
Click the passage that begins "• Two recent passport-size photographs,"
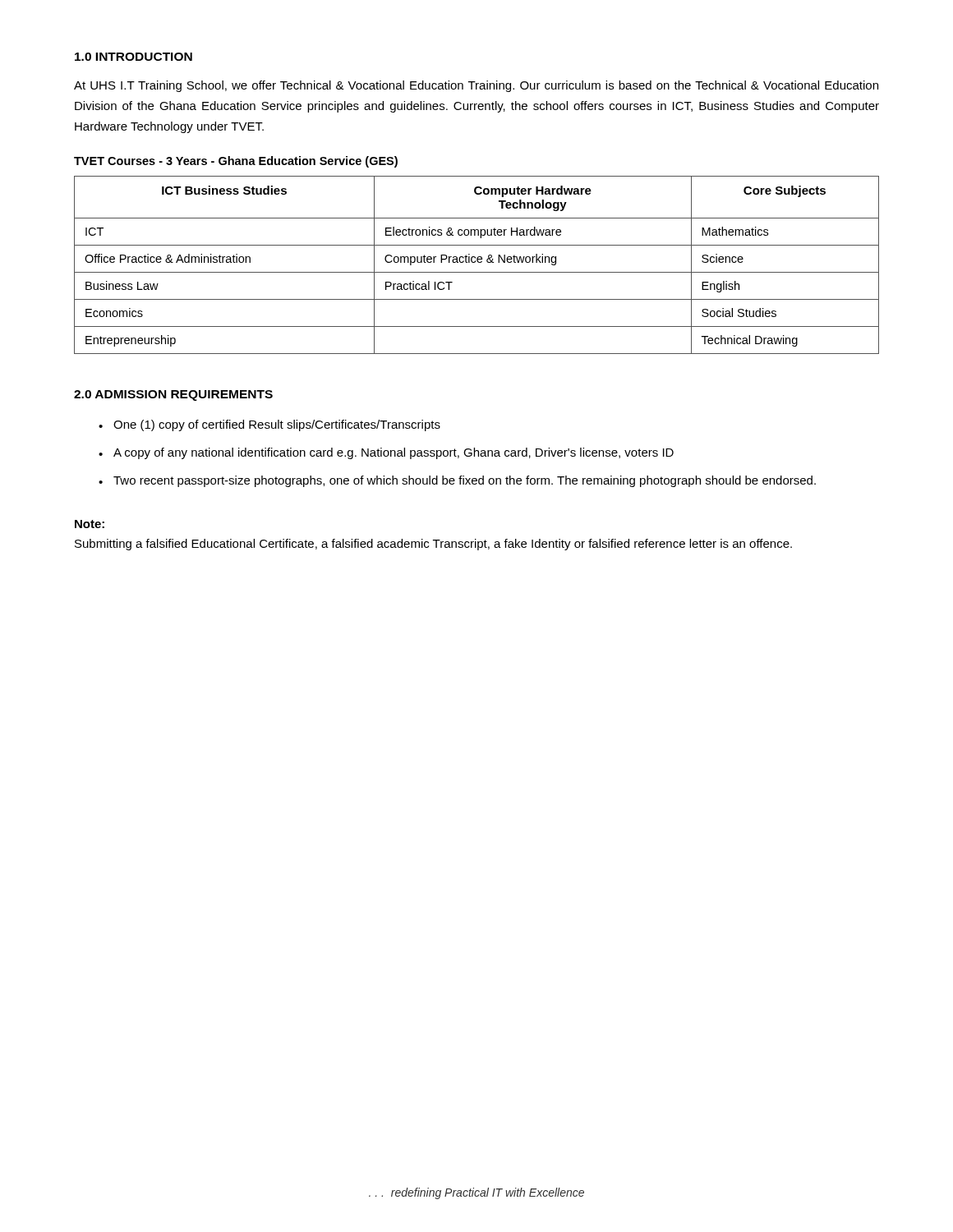click(x=489, y=482)
